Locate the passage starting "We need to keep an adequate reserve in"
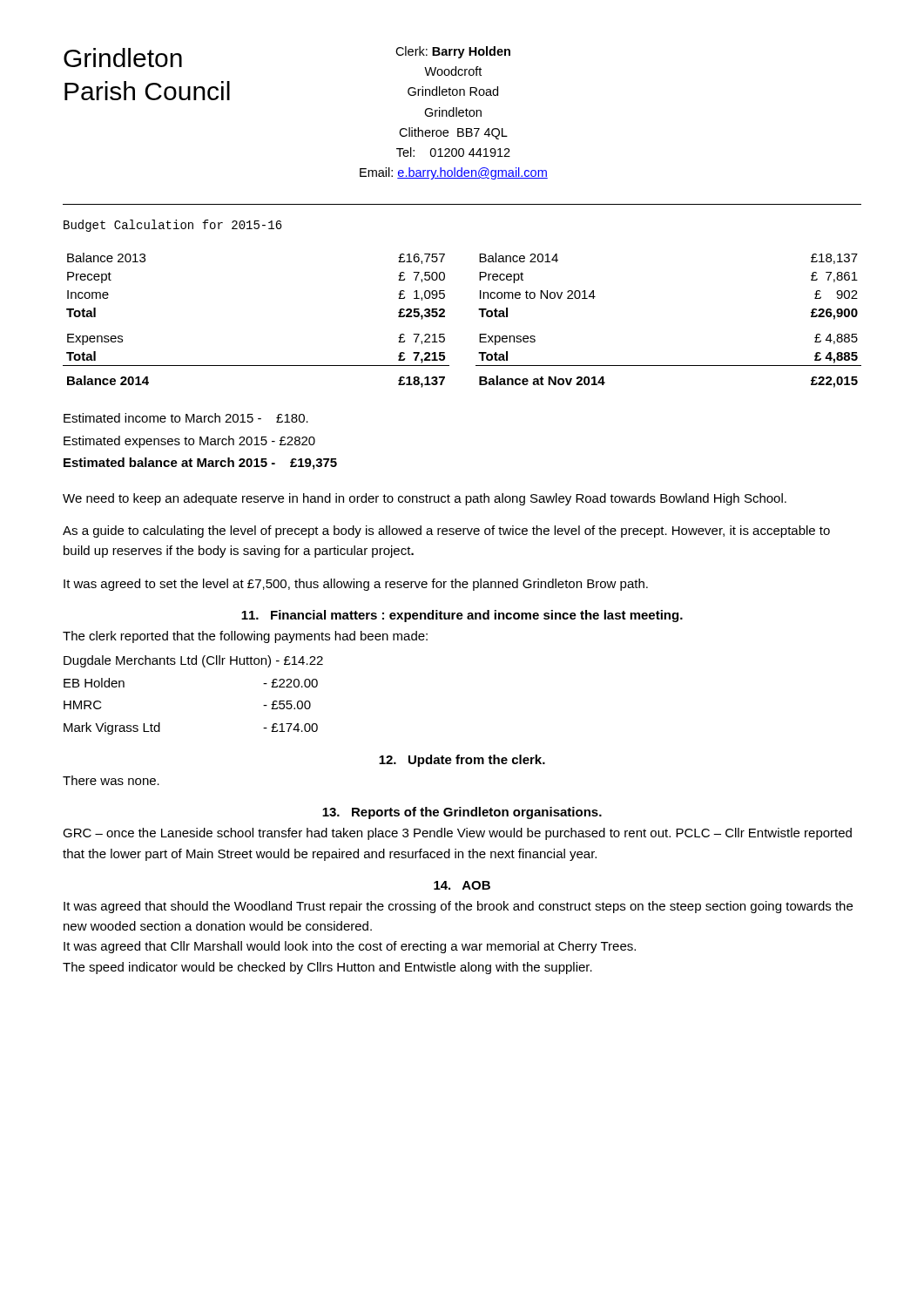 pos(425,498)
